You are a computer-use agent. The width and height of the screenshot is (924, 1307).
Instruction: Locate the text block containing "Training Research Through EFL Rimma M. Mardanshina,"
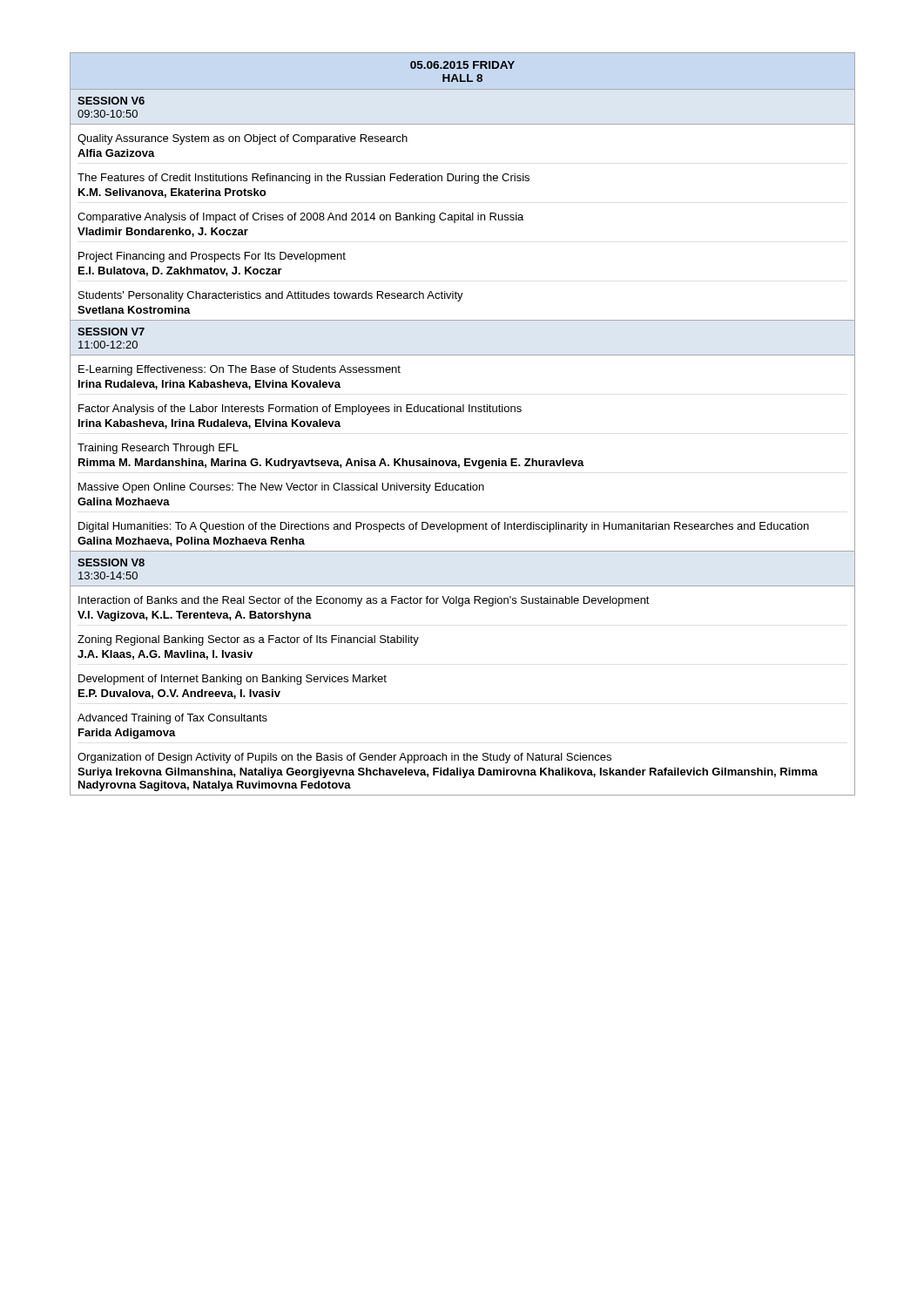pyautogui.click(x=462, y=455)
